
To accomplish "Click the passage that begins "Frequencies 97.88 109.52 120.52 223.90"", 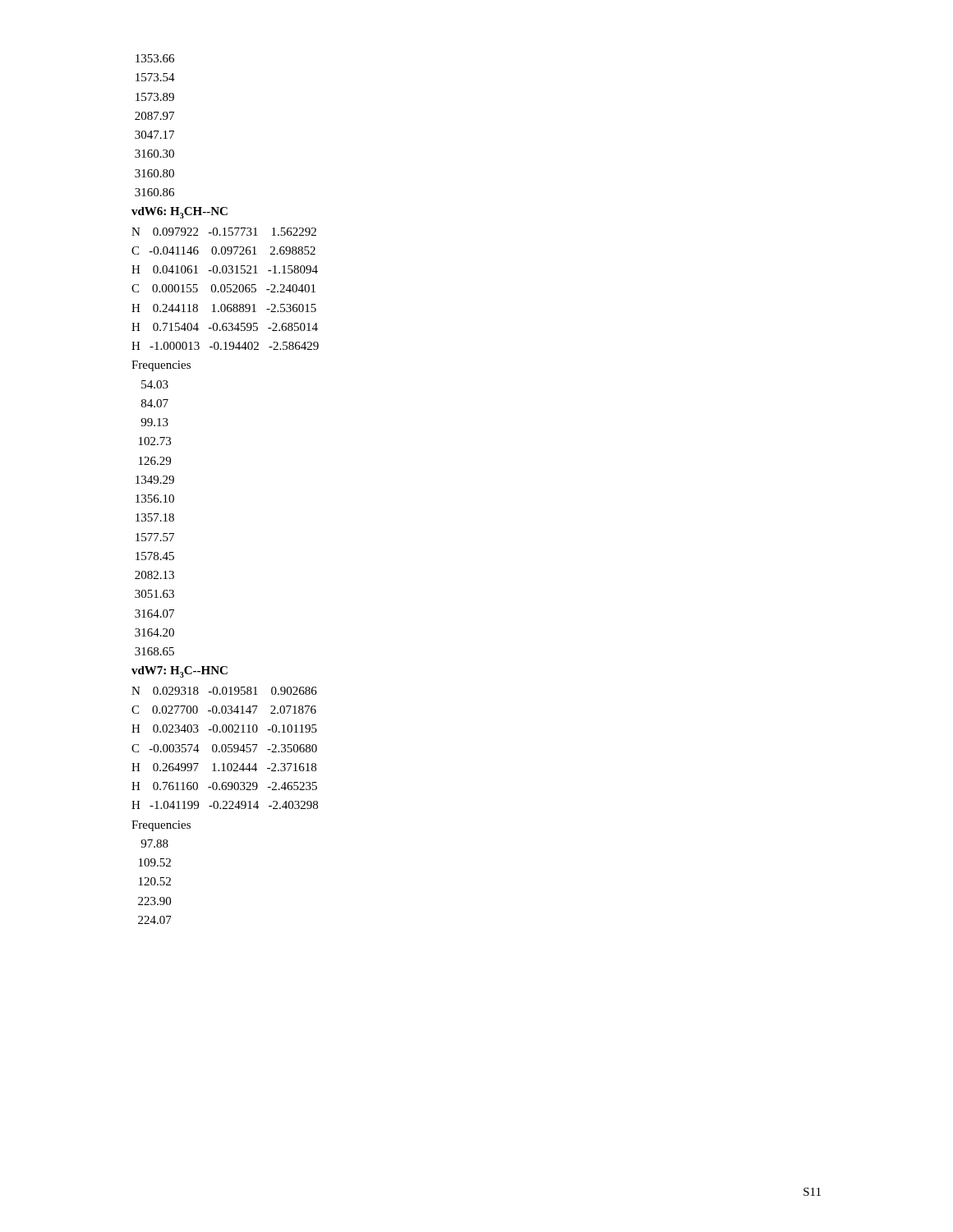I will (x=161, y=872).
